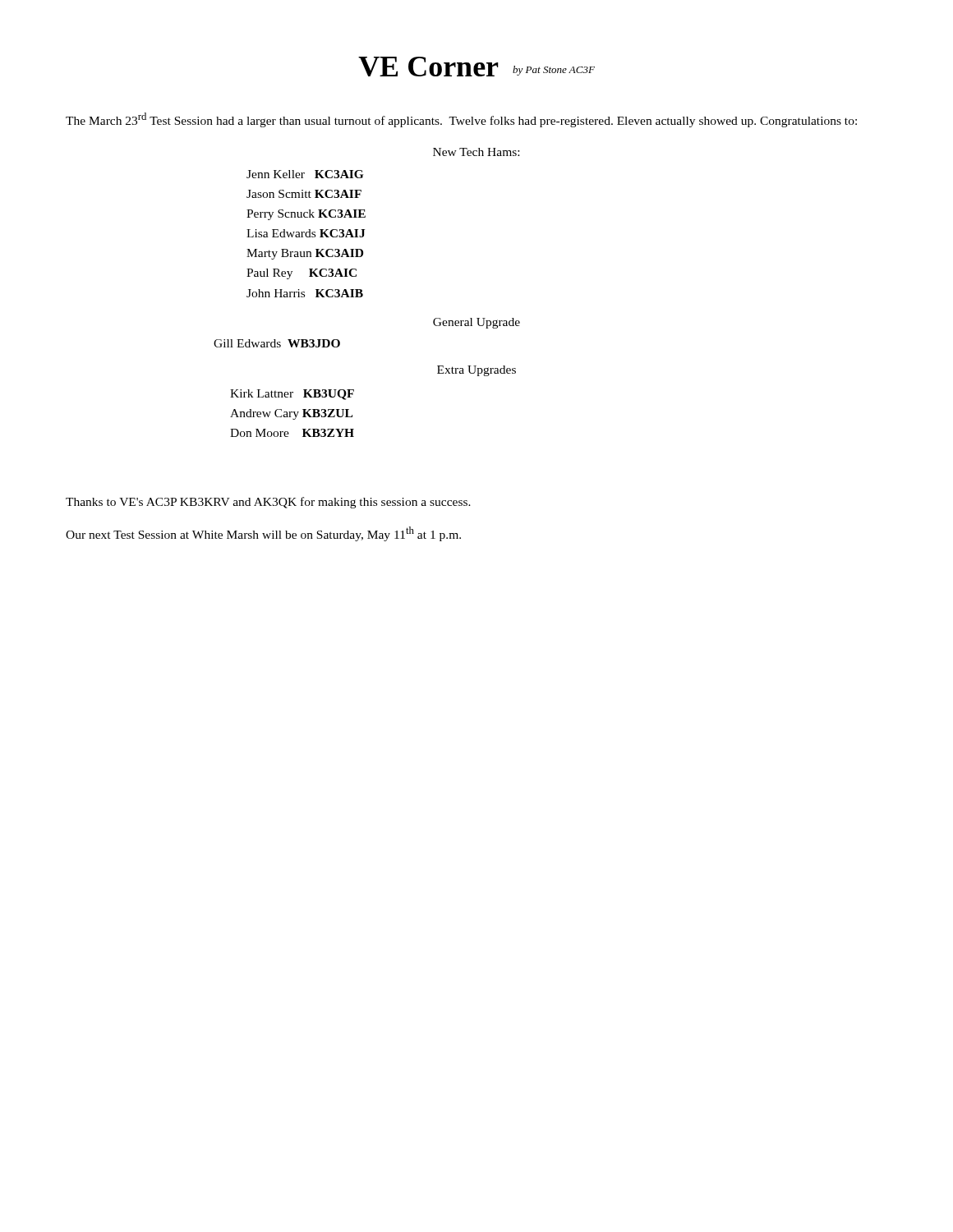This screenshot has height=1232, width=953.
Task: Locate the element starting "Paul Rey KC3AIC"
Action: pyautogui.click(x=302, y=273)
